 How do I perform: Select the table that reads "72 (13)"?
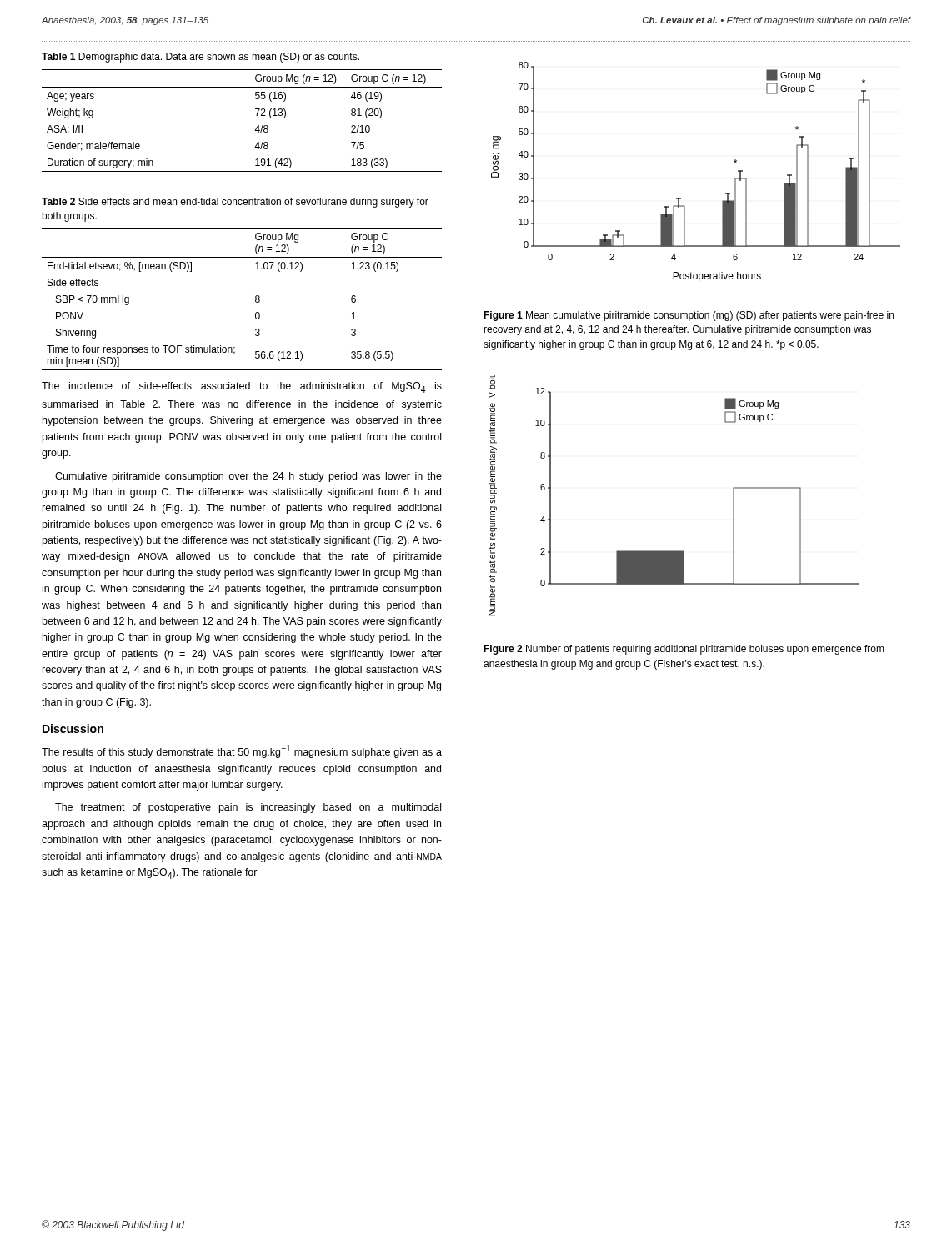pos(242,120)
